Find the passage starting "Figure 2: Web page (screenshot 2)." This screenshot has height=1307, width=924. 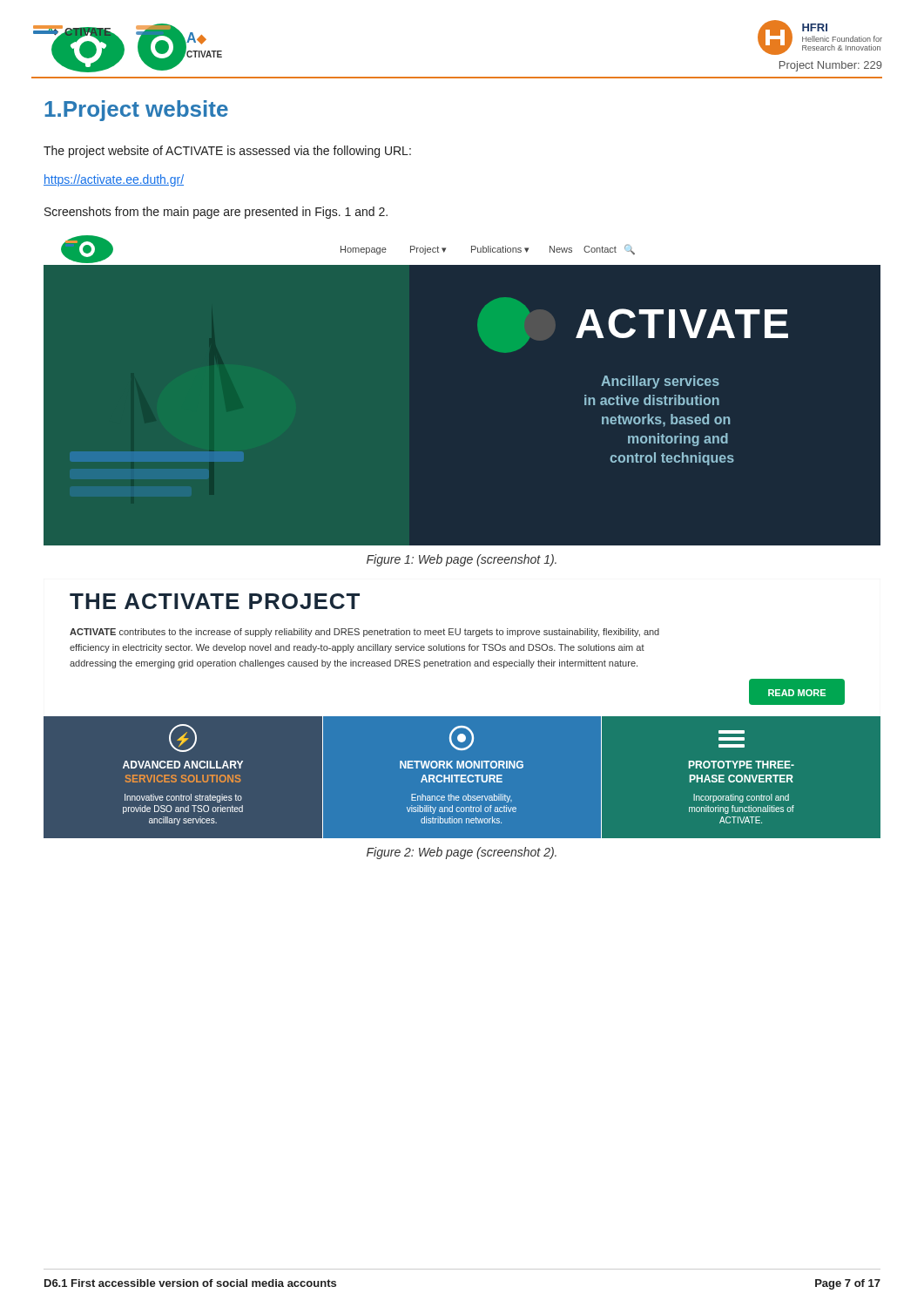pyautogui.click(x=462, y=852)
